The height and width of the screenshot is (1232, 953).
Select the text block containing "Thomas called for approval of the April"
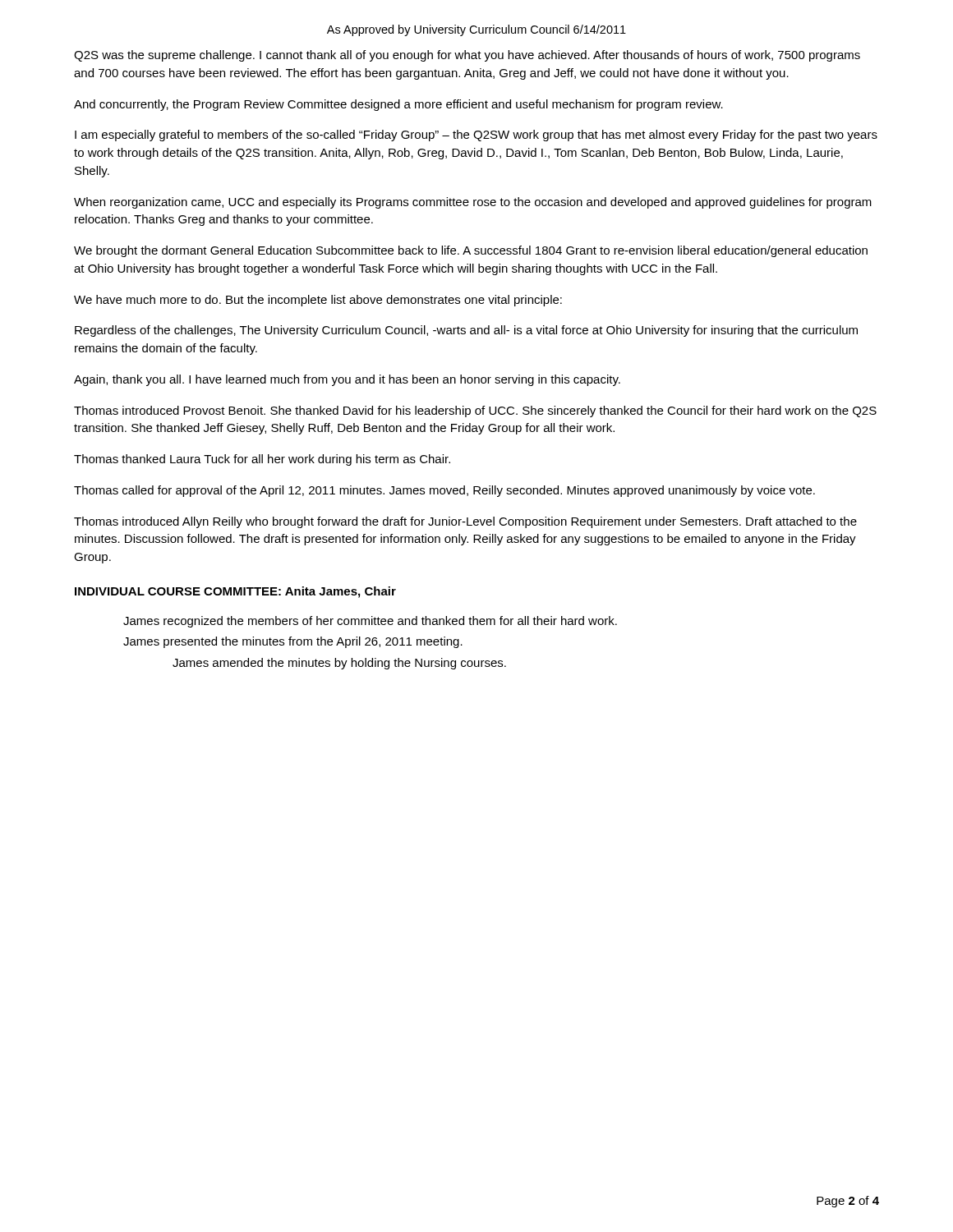tap(445, 490)
